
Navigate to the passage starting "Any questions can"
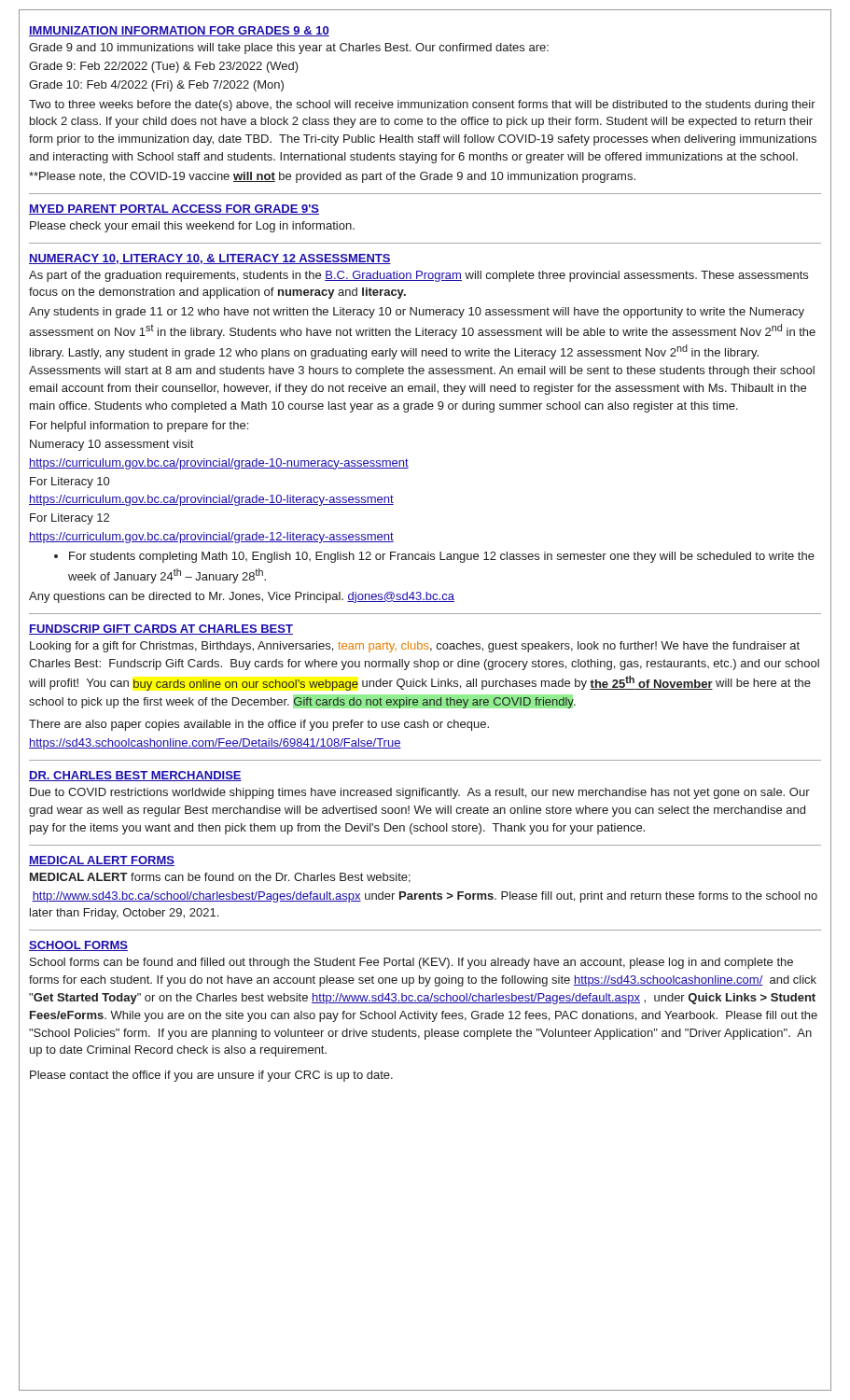point(425,597)
